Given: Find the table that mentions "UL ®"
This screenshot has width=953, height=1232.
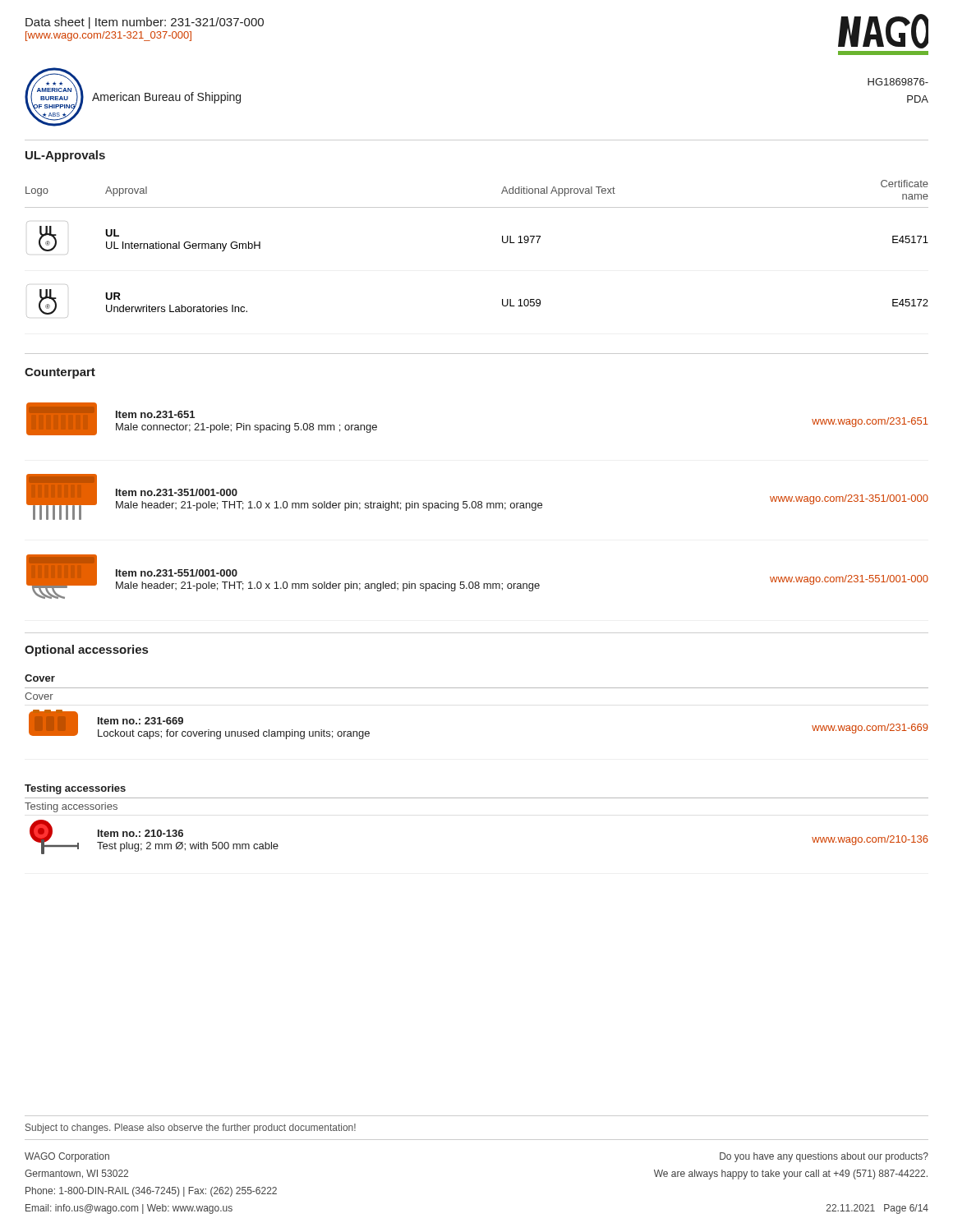Looking at the screenshot, I should (476, 253).
